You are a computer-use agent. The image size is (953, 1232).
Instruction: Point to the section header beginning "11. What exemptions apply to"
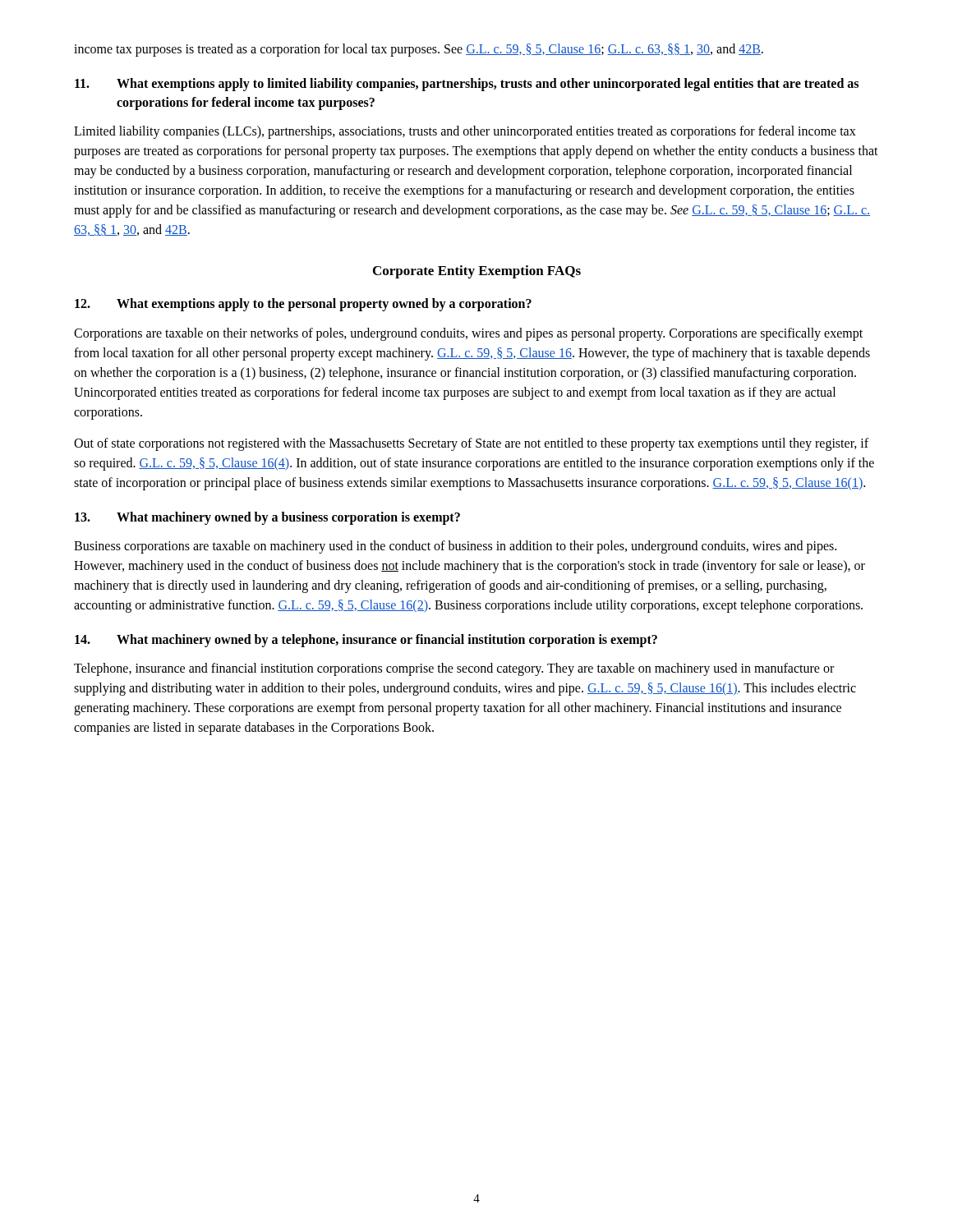[x=476, y=93]
